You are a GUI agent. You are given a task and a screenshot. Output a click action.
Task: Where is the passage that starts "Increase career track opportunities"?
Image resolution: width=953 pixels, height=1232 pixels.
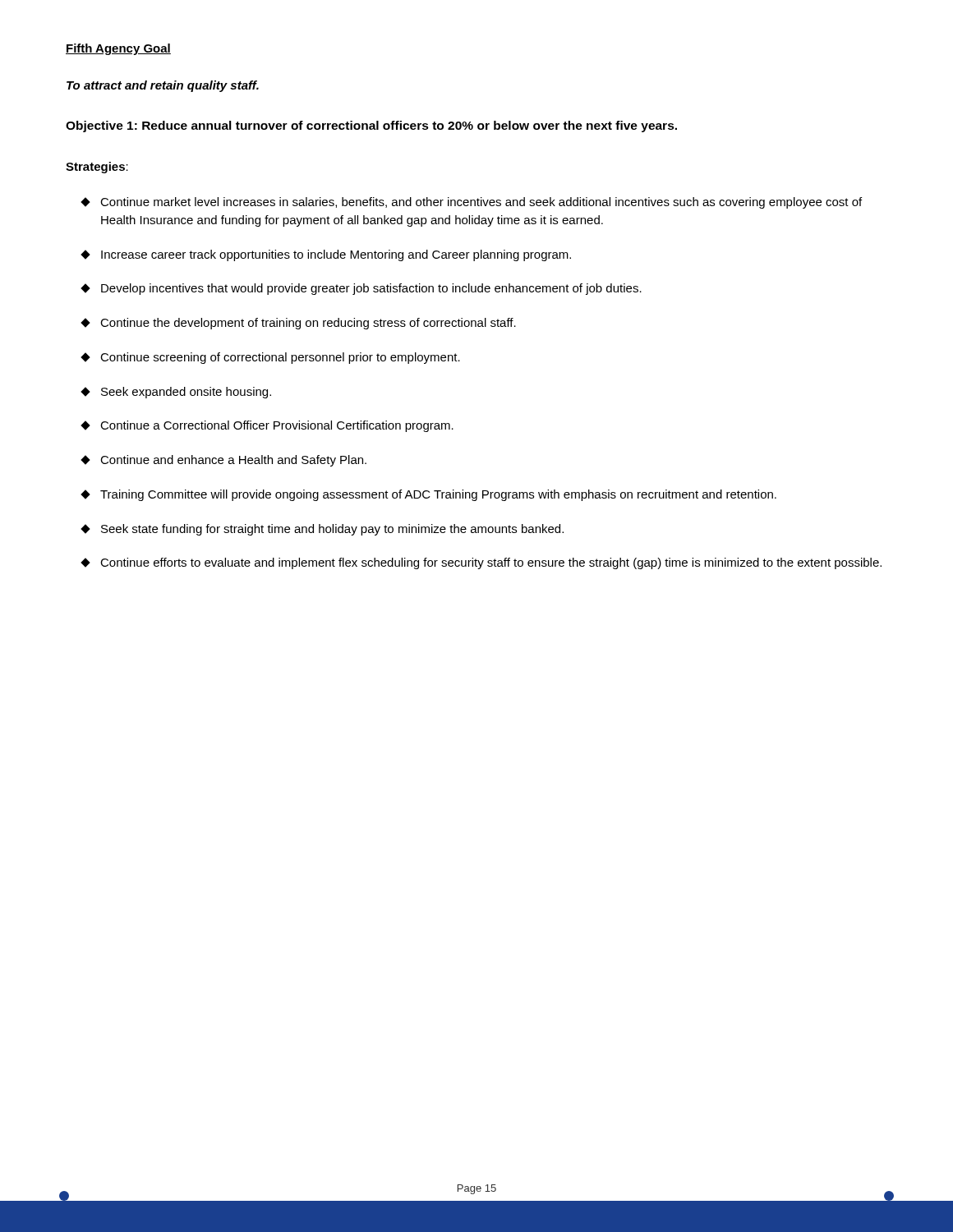click(x=327, y=254)
